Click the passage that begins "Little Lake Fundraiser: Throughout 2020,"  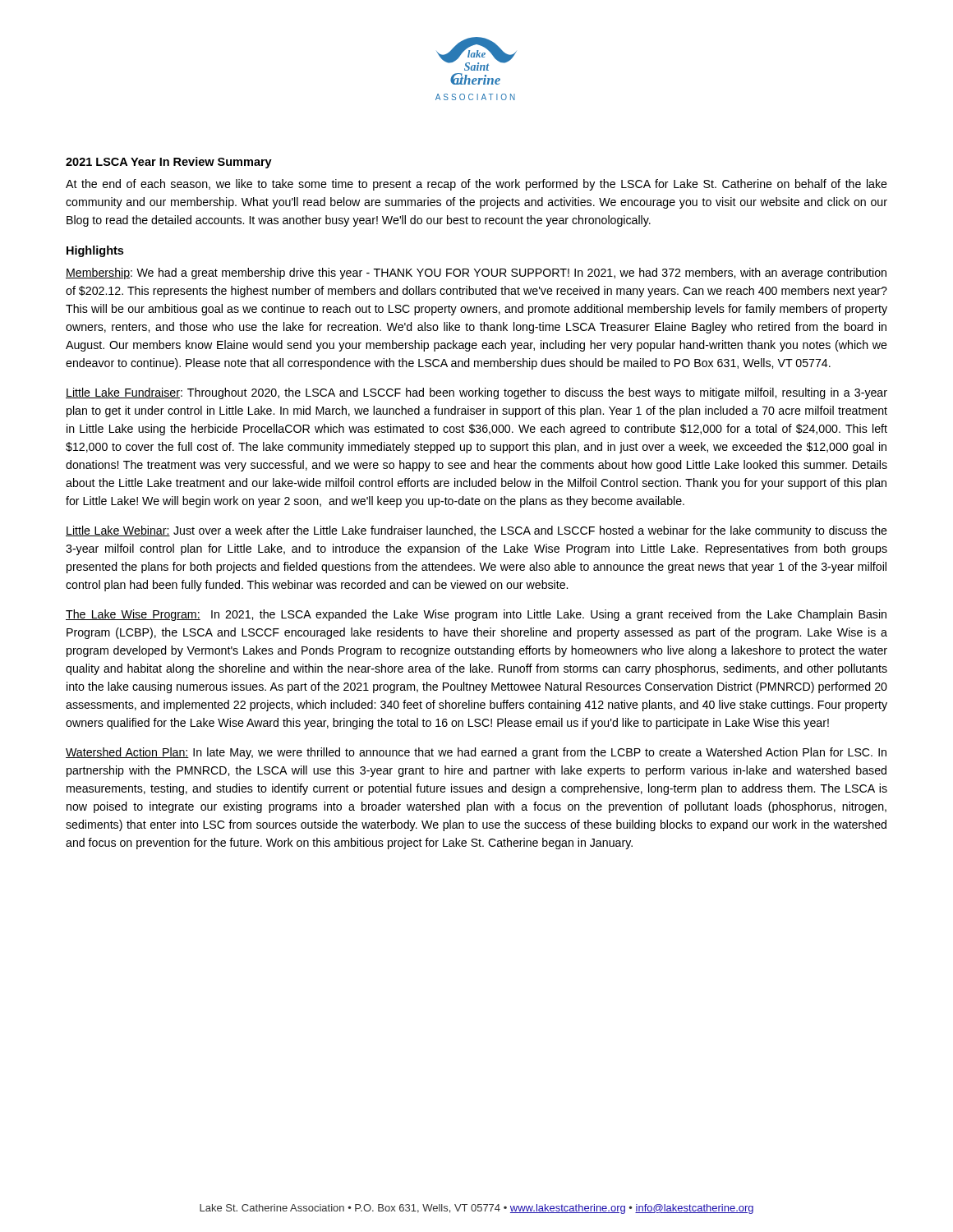pos(476,447)
